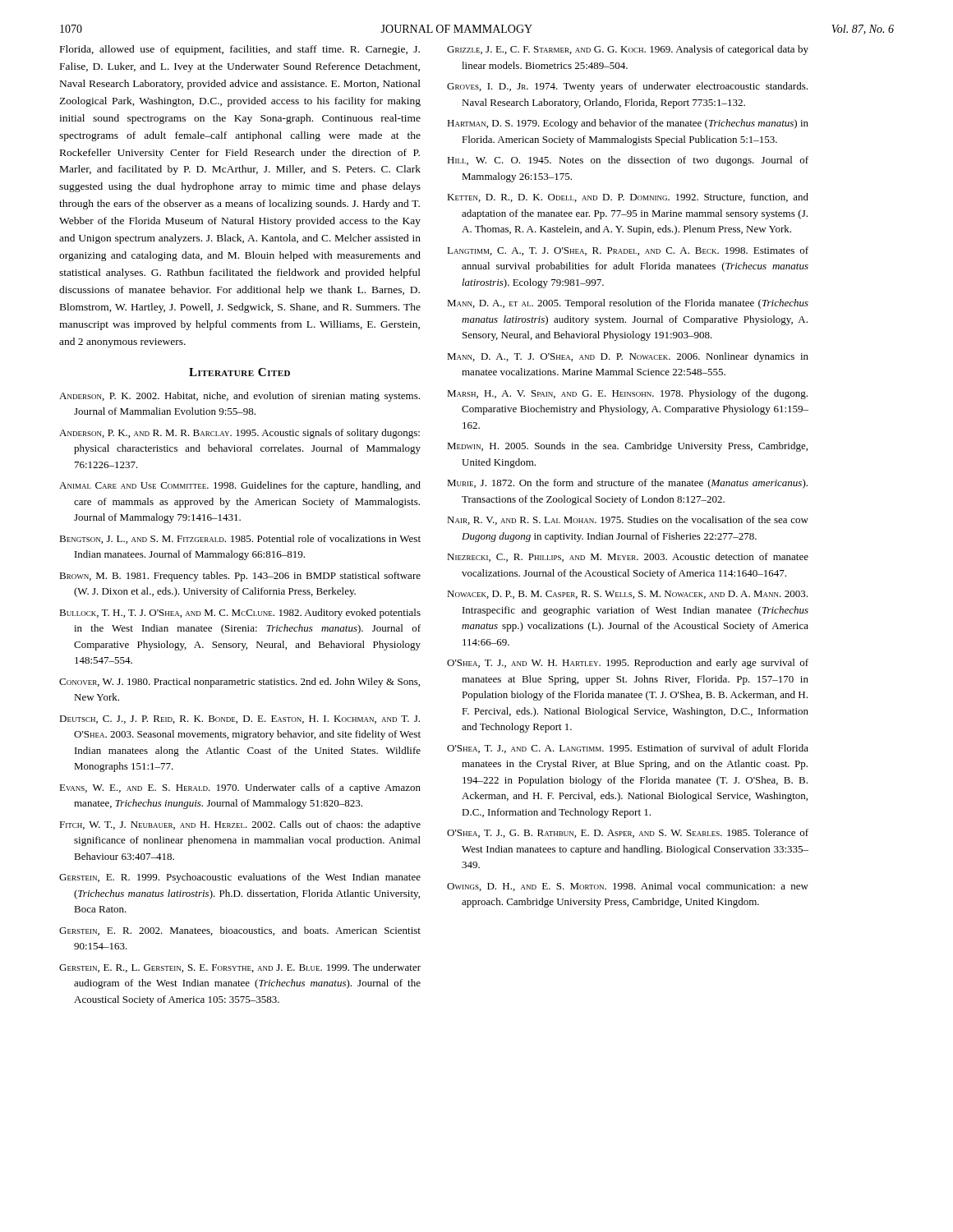Select the passage starting "Murie, J. 1872. On the"
Screen dimensions: 1232x953
point(628,491)
